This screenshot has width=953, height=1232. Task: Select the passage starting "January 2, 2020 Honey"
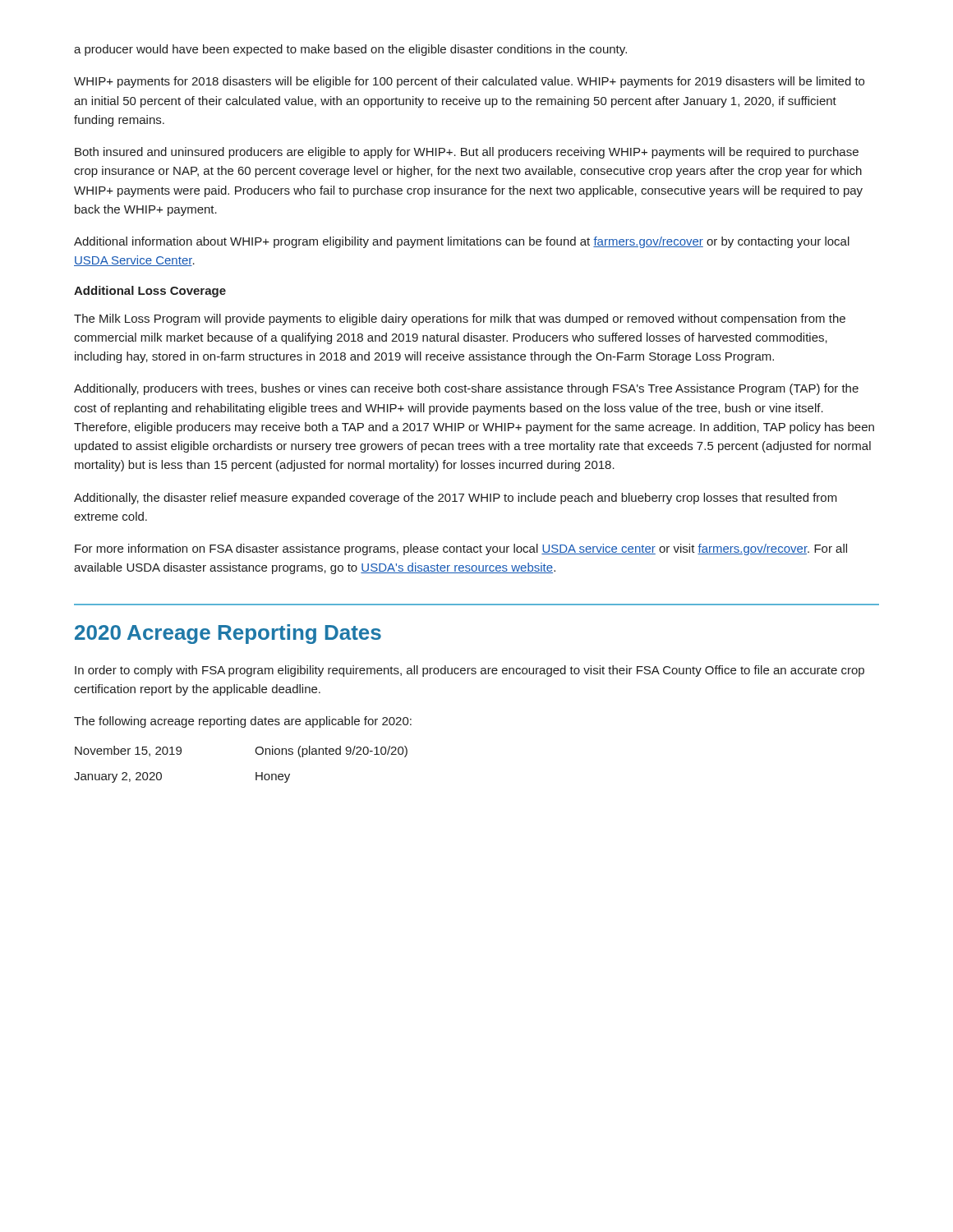pos(124,777)
